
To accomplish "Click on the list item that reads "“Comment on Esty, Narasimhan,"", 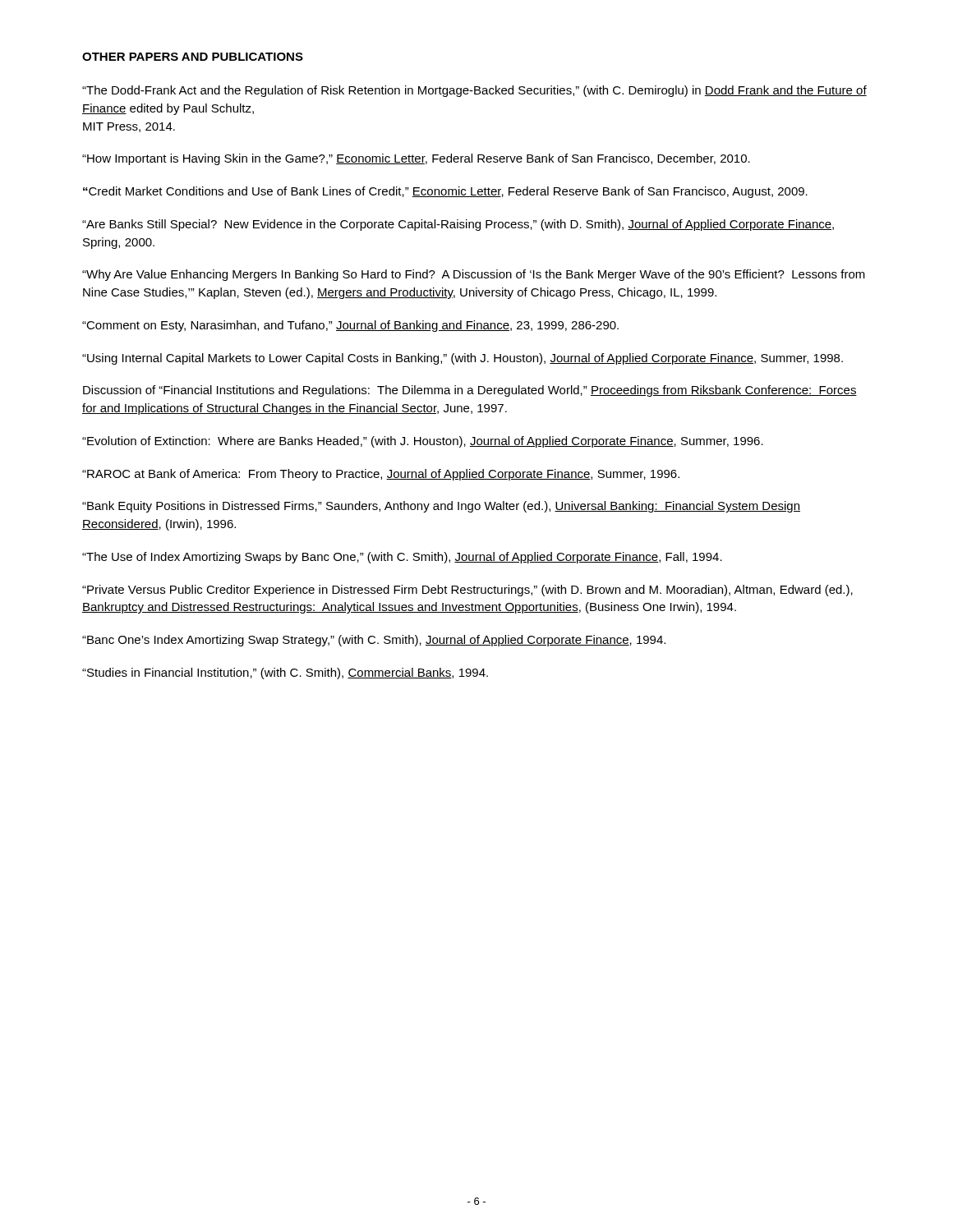I will (351, 325).
